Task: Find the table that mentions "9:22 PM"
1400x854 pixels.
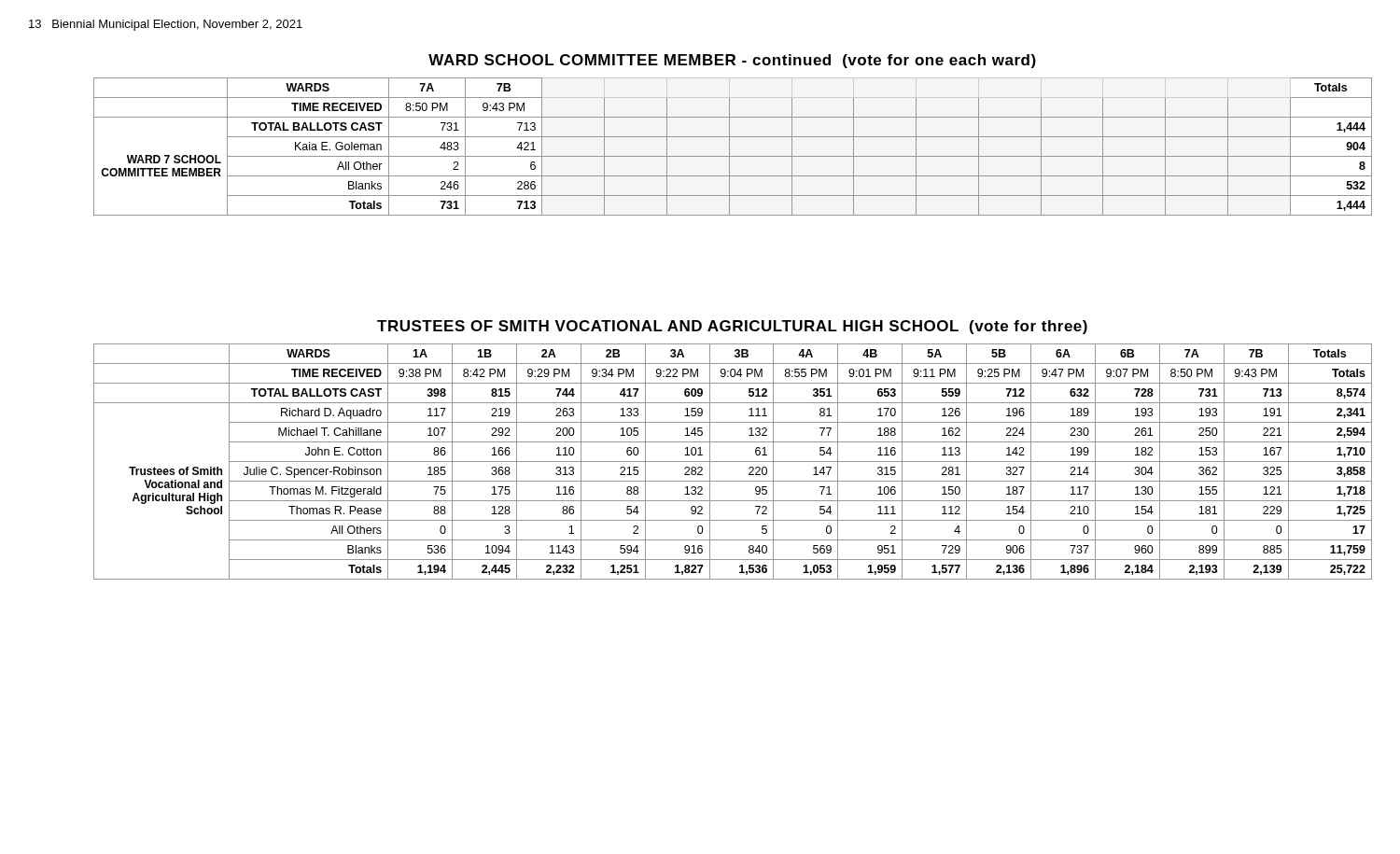Action: [733, 462]
